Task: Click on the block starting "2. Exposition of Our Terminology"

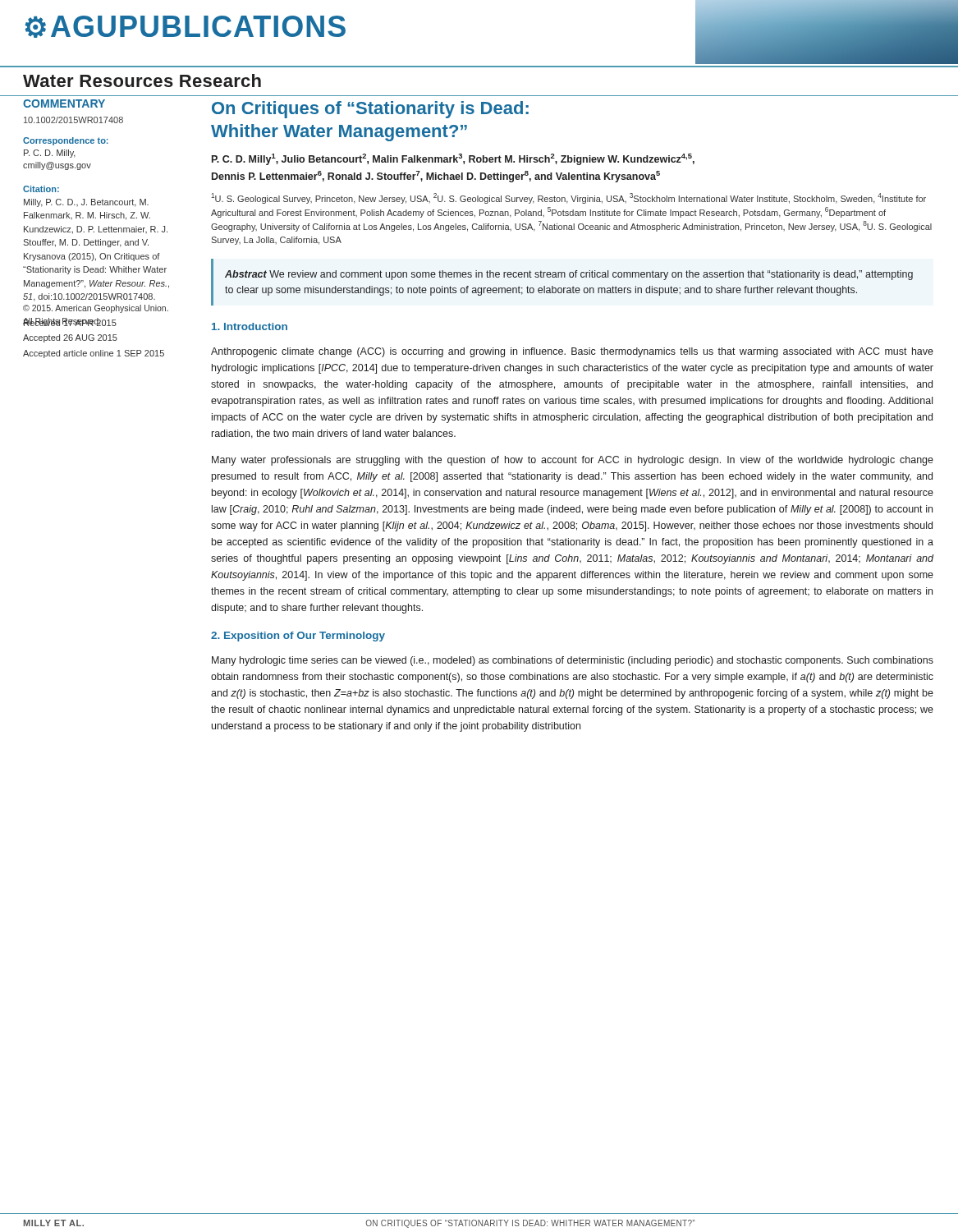Action: tap(298, 637)
